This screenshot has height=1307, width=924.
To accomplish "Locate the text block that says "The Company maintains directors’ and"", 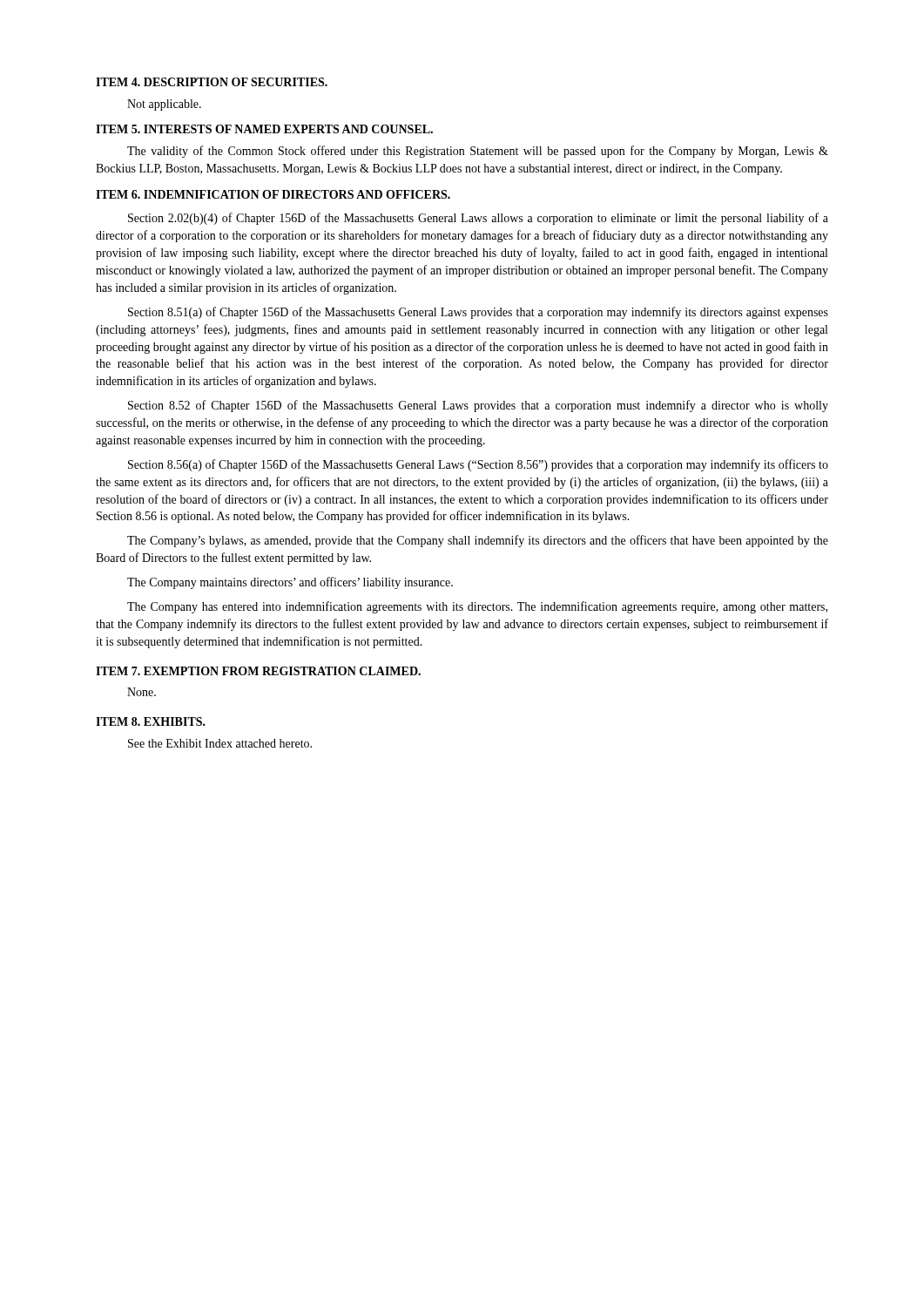I will (290, 583).
